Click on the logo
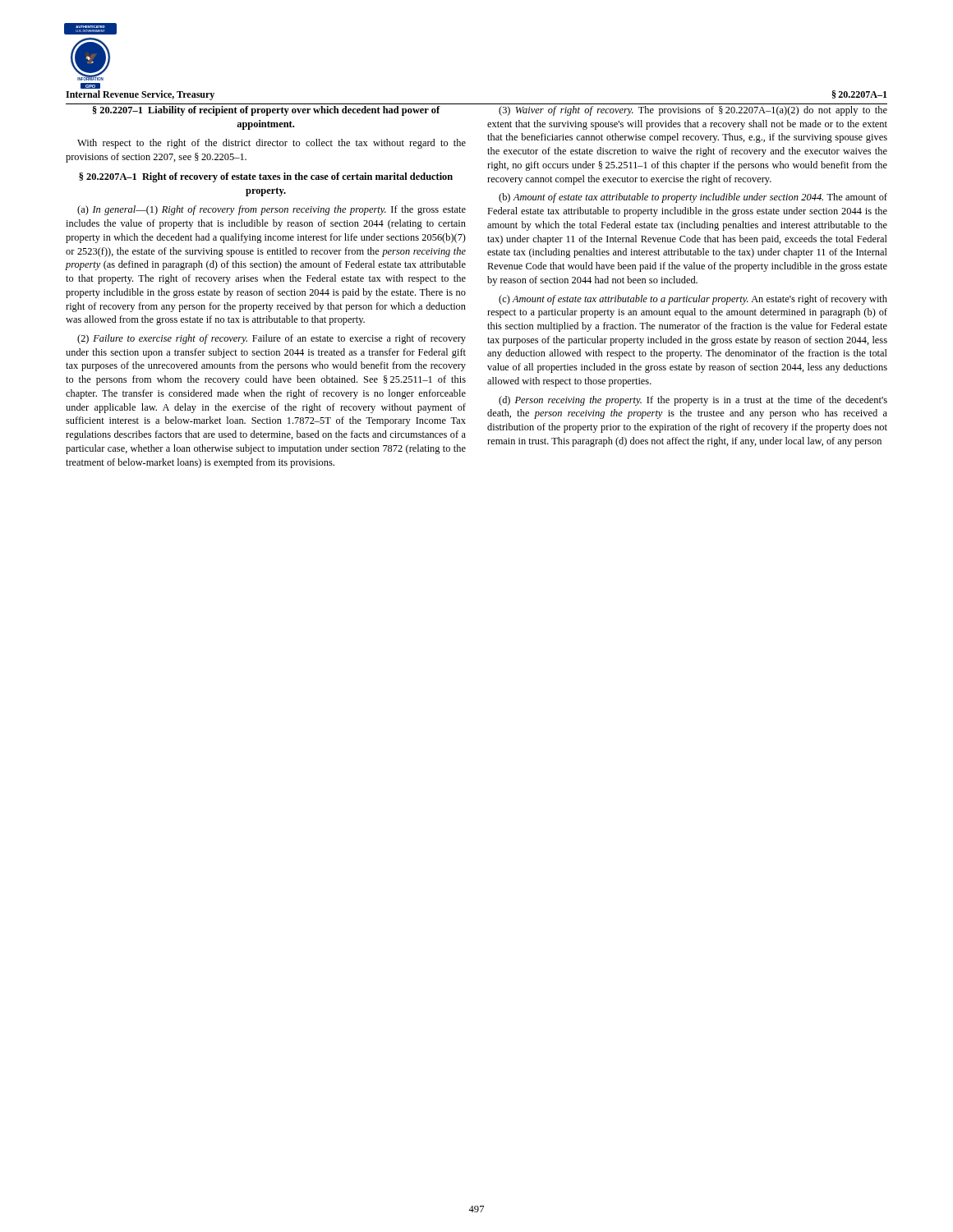Screen dimensions: 1232x953 [x=92, y=58]
